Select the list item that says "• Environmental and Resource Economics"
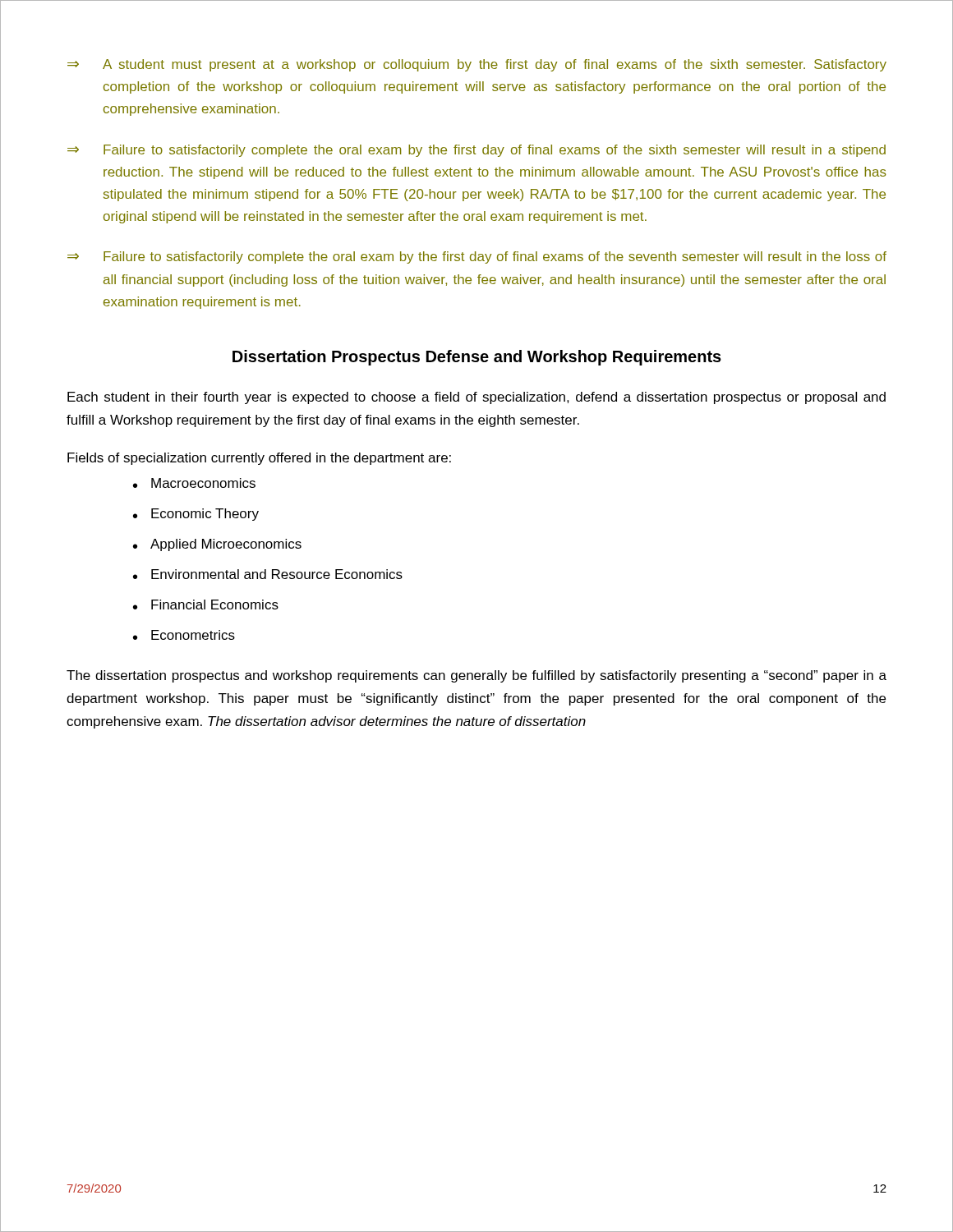 [x=267, y=577]
